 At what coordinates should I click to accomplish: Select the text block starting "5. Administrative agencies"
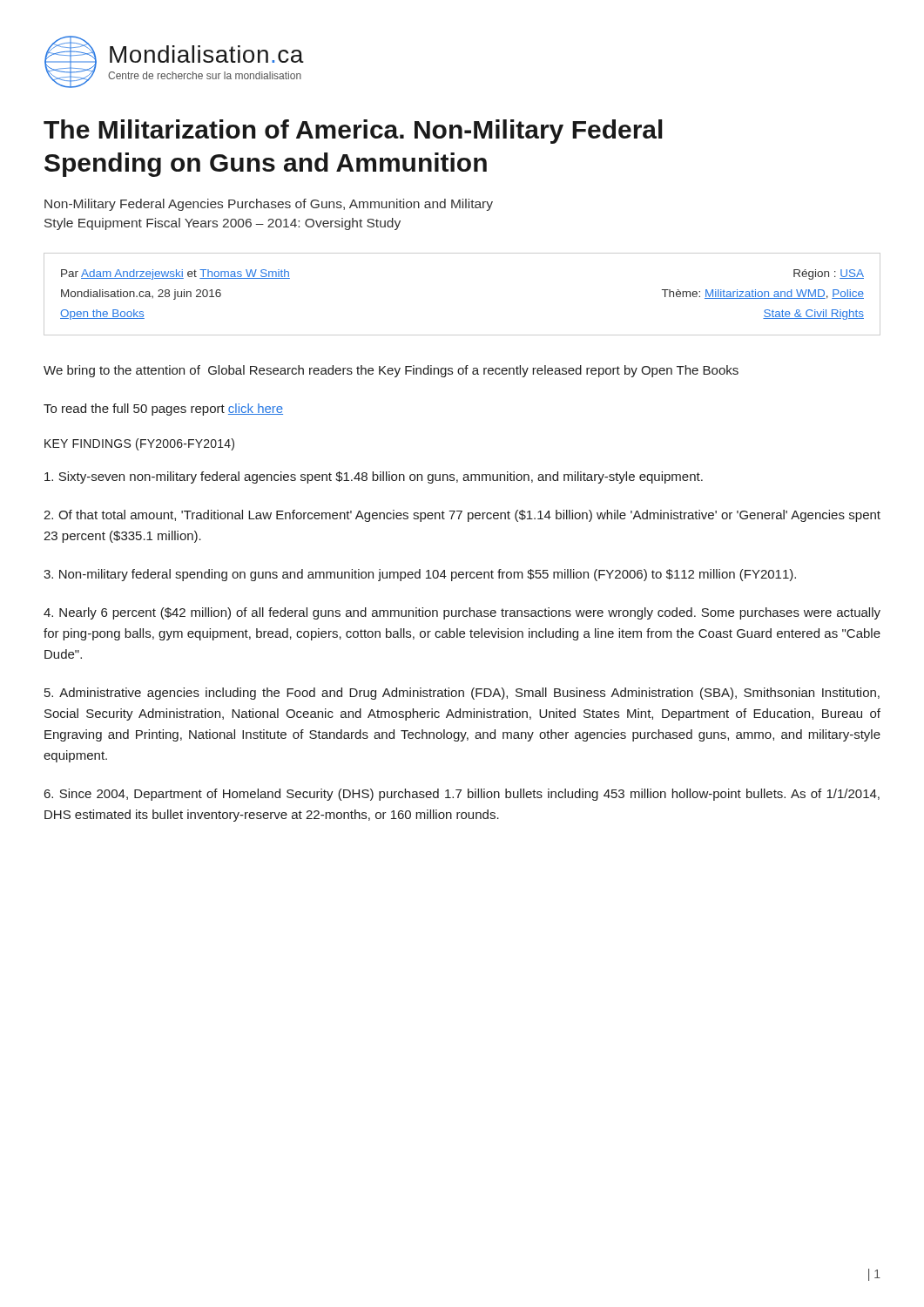pos(462,723)
